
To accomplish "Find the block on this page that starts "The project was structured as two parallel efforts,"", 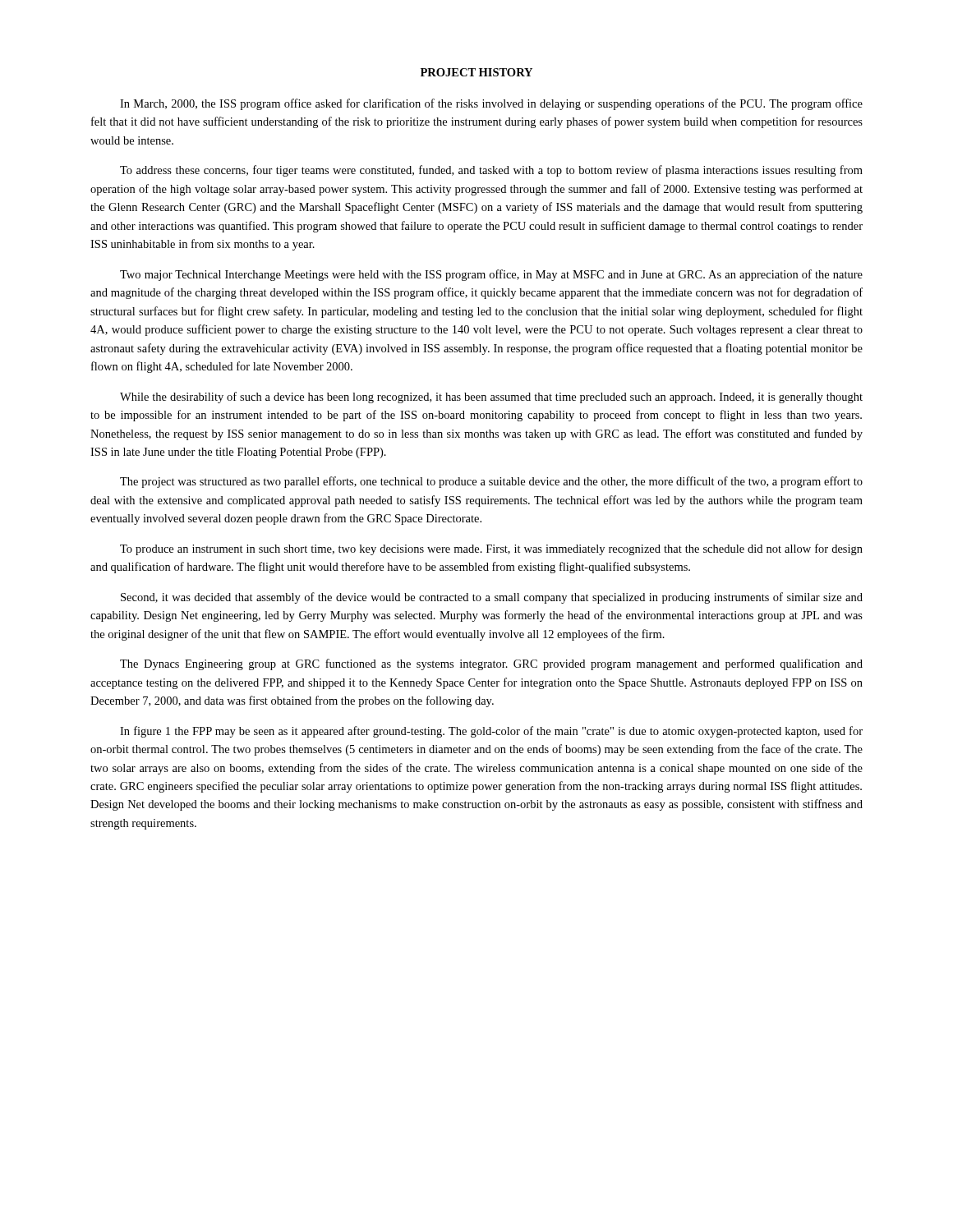I will [x=476, y=500].
